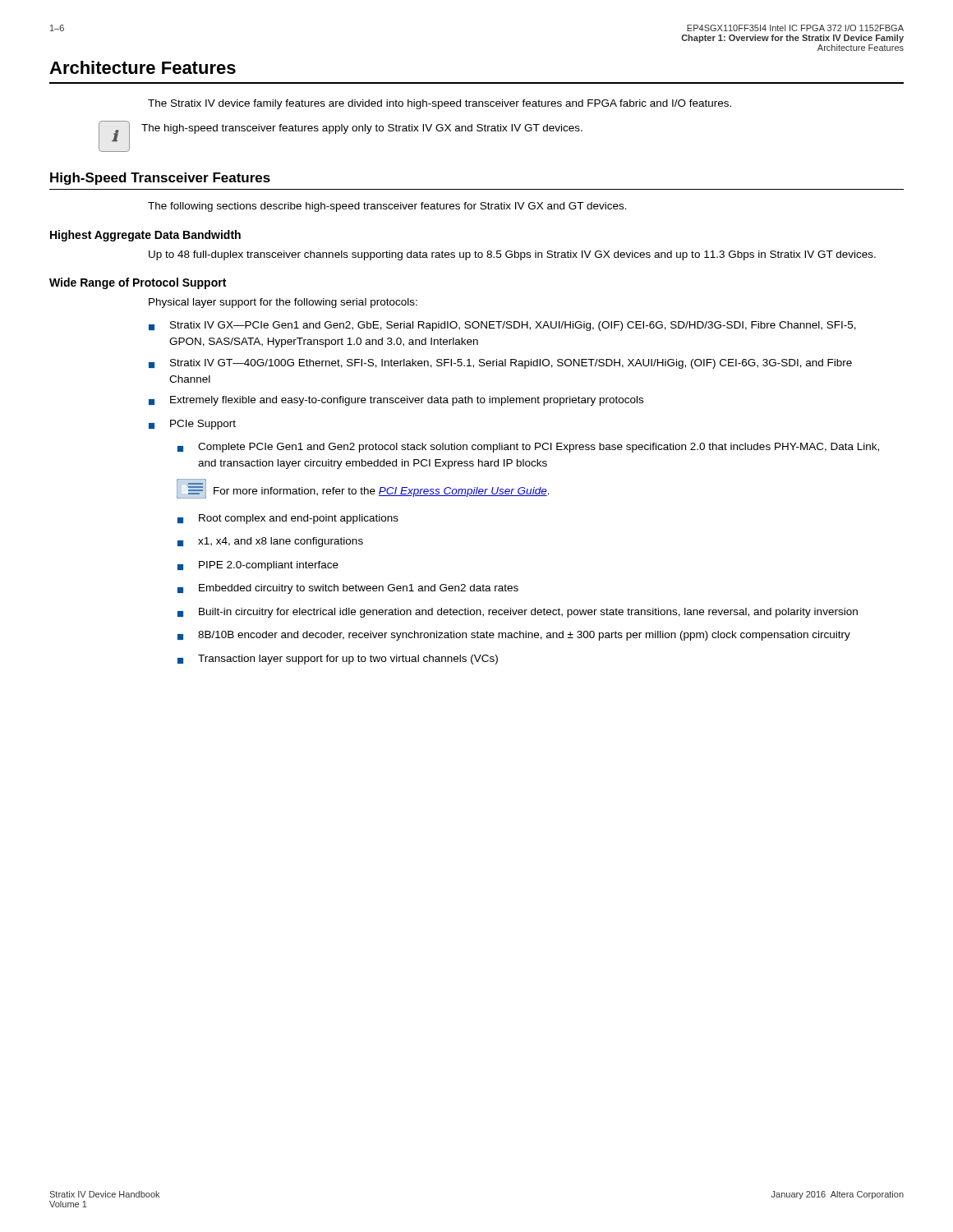The height and width of the screenshot is (1232, 953).
Task: Locate the text "Highest Aggregate Data Bandwidth"
Action: pyautogui.click(x=145, y=236)
